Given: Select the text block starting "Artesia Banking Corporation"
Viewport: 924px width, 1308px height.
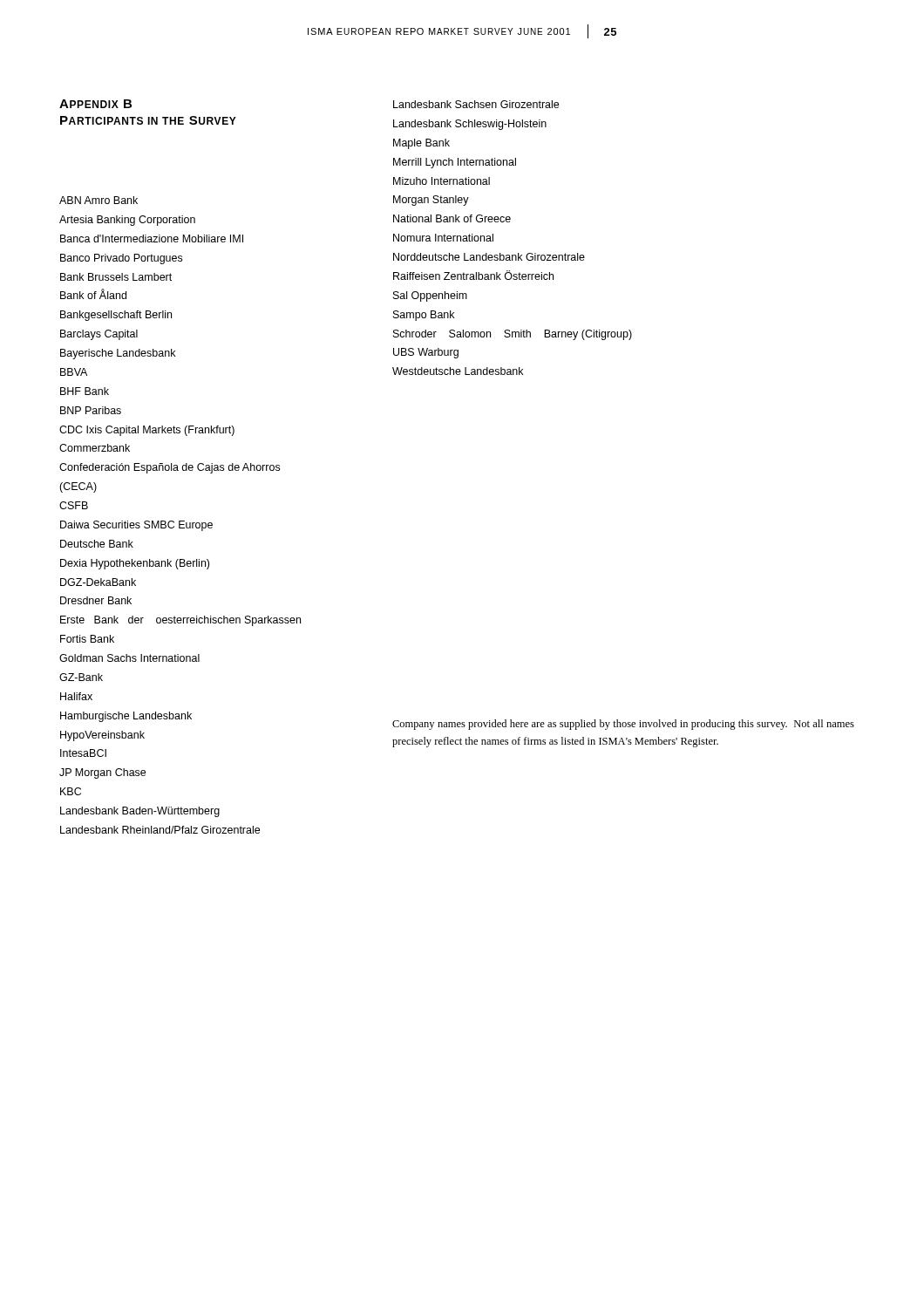Looking at the screenshot, I should click(x=184, y=220).
